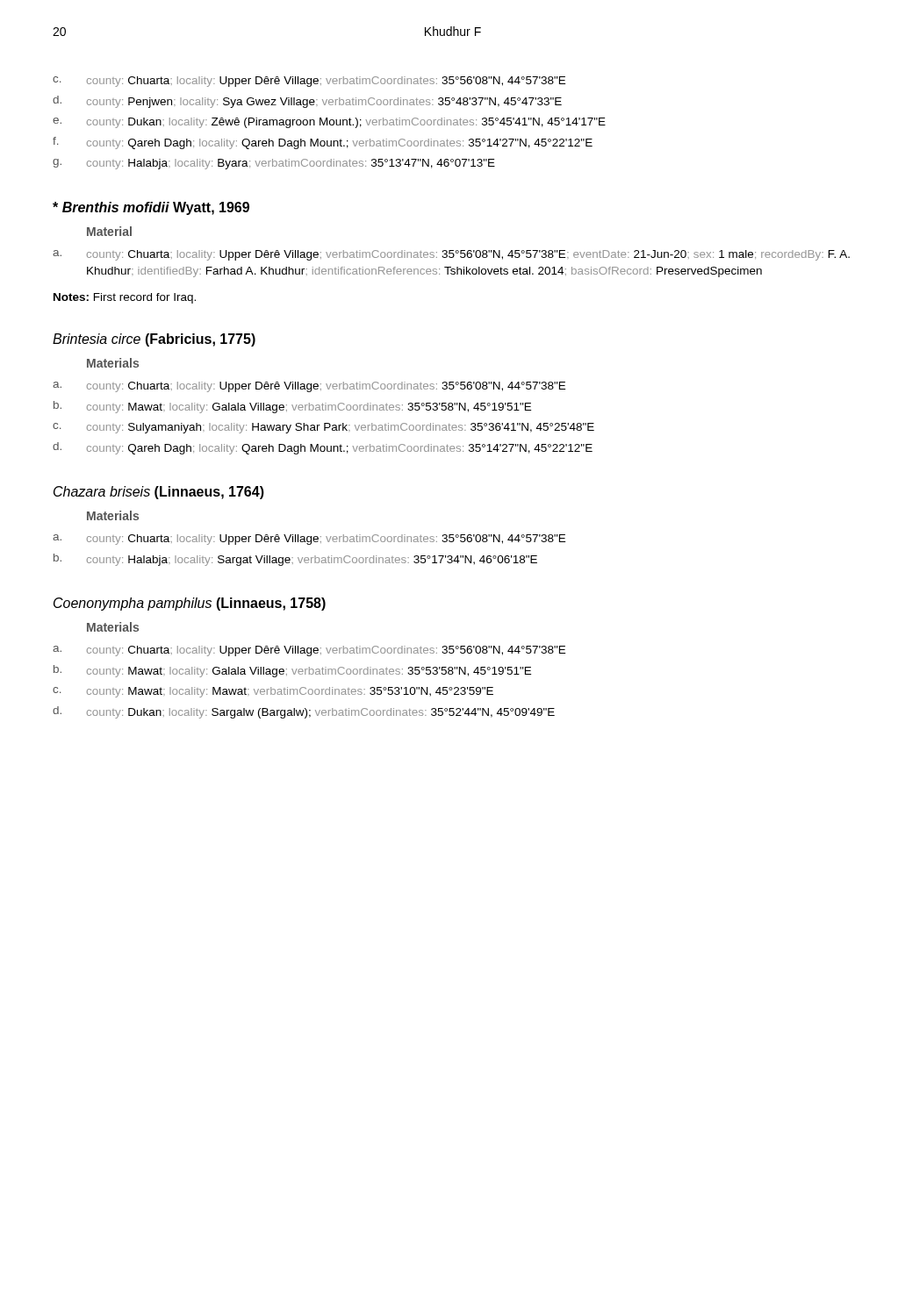Click the passage that begins "c. county: Mawat; locality: Mawat; verbatimCoordinates: 35°53'10"N,"
The image size is (905, 1316).
tap(273, 692)
